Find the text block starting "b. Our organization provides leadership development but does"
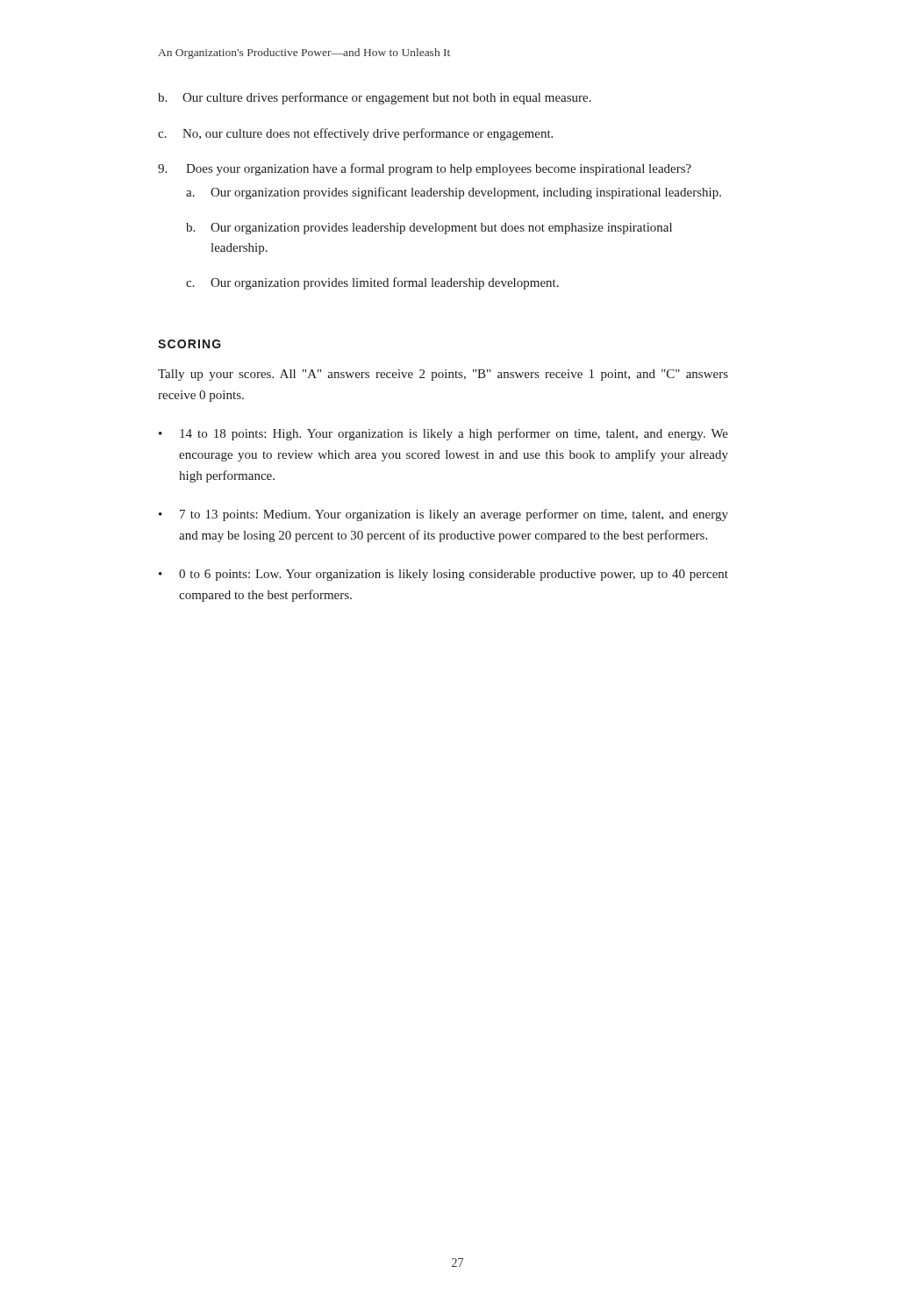This screenshot has height=1316, width=915. coord(457,237)
